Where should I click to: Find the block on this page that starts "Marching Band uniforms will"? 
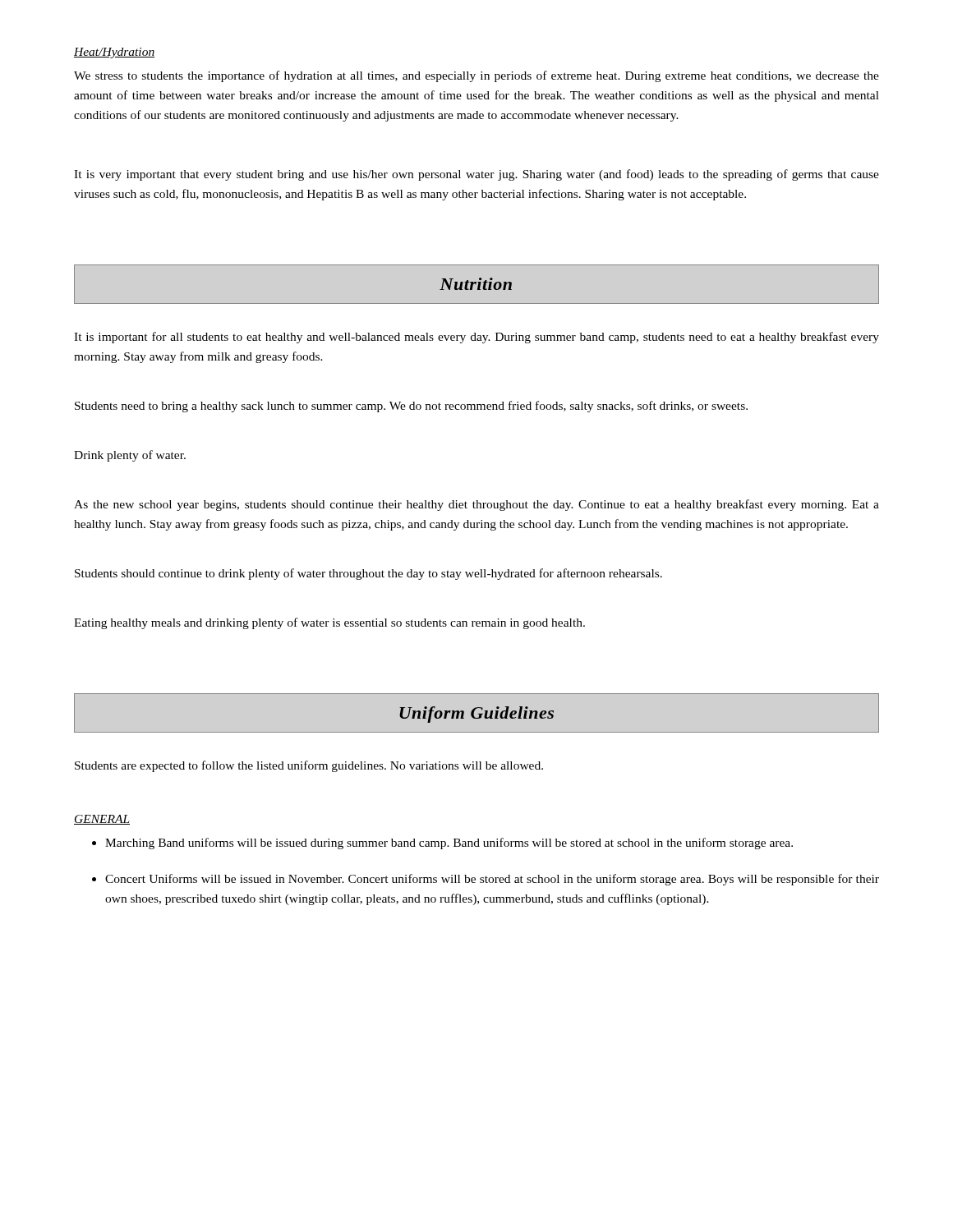[449, 842]
